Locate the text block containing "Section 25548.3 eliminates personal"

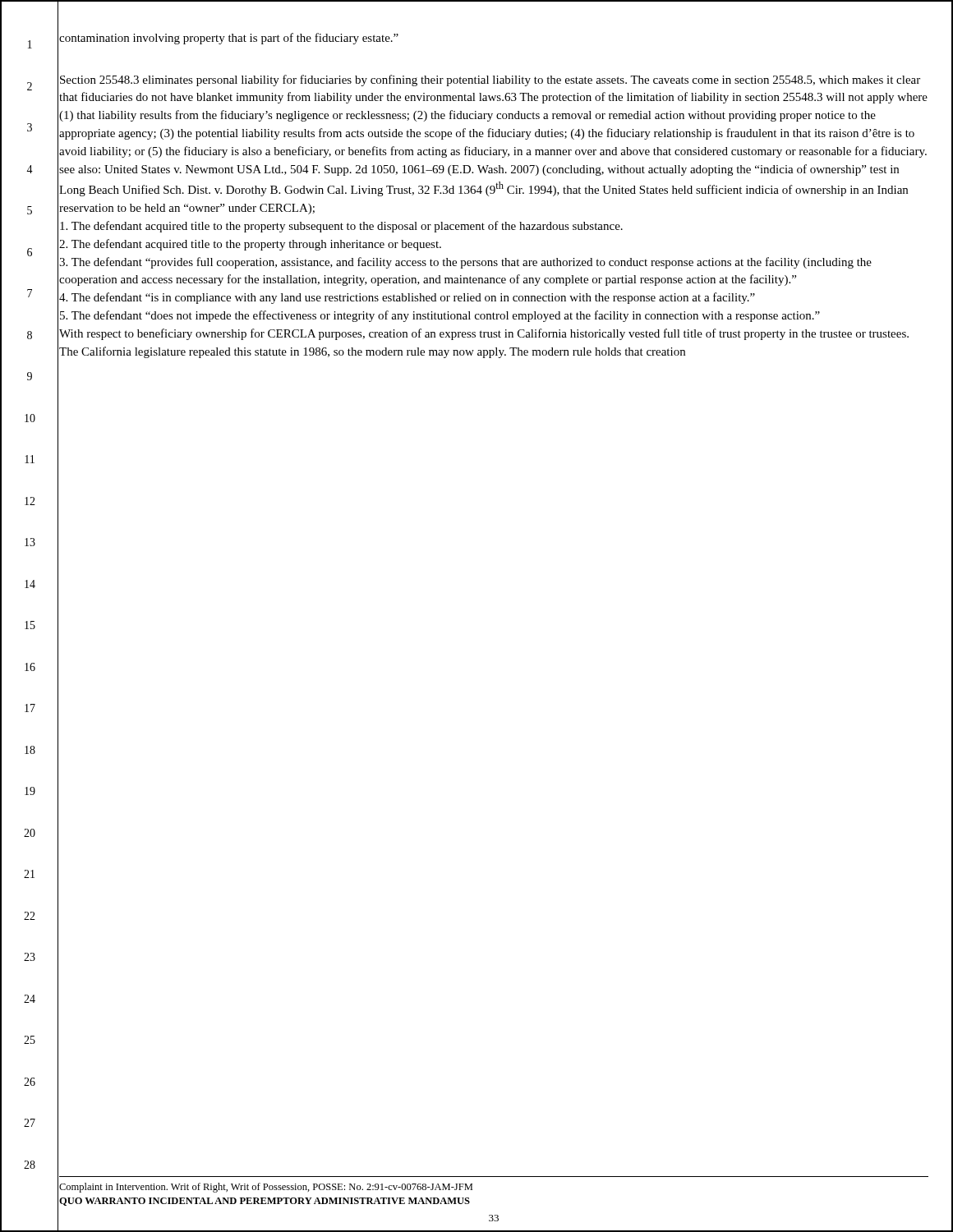coord(493,144)
